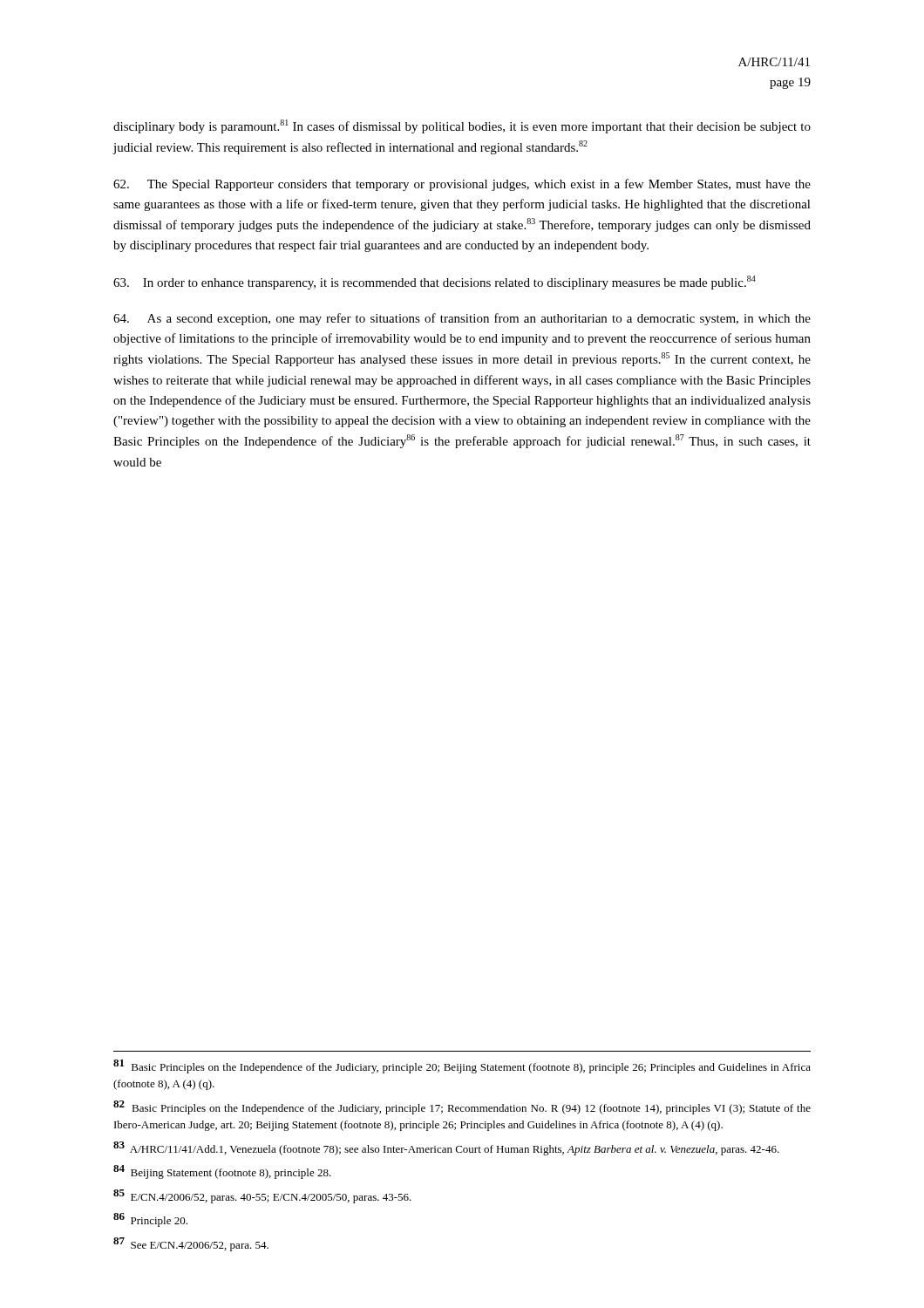Find the block on this page that starts "disciplinary body is paramount.81 In cases"
The image size is (924, 1308).
pos(462,136)
